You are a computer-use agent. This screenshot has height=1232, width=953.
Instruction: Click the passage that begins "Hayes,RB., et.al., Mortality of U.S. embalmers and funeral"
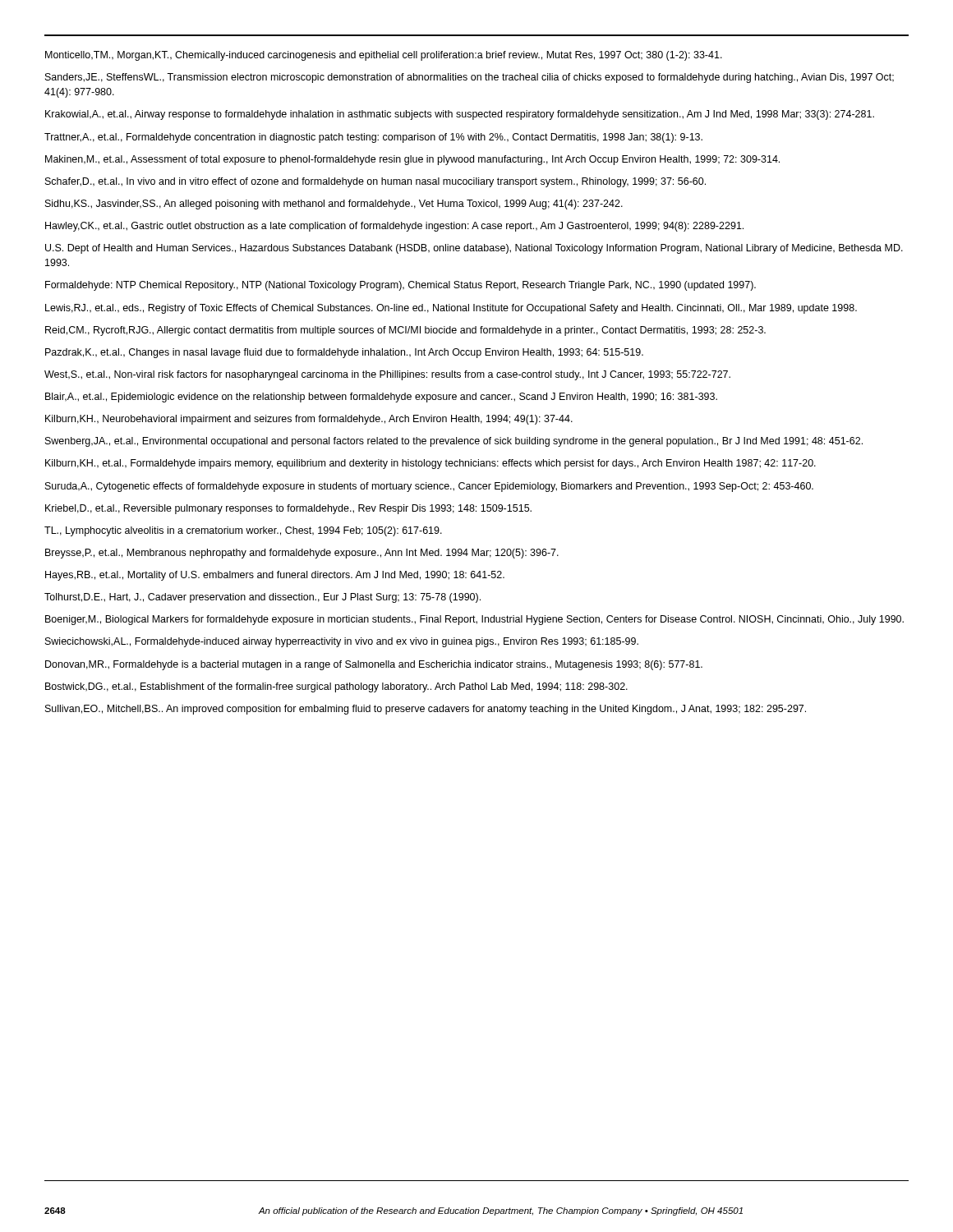pos(275,575)
